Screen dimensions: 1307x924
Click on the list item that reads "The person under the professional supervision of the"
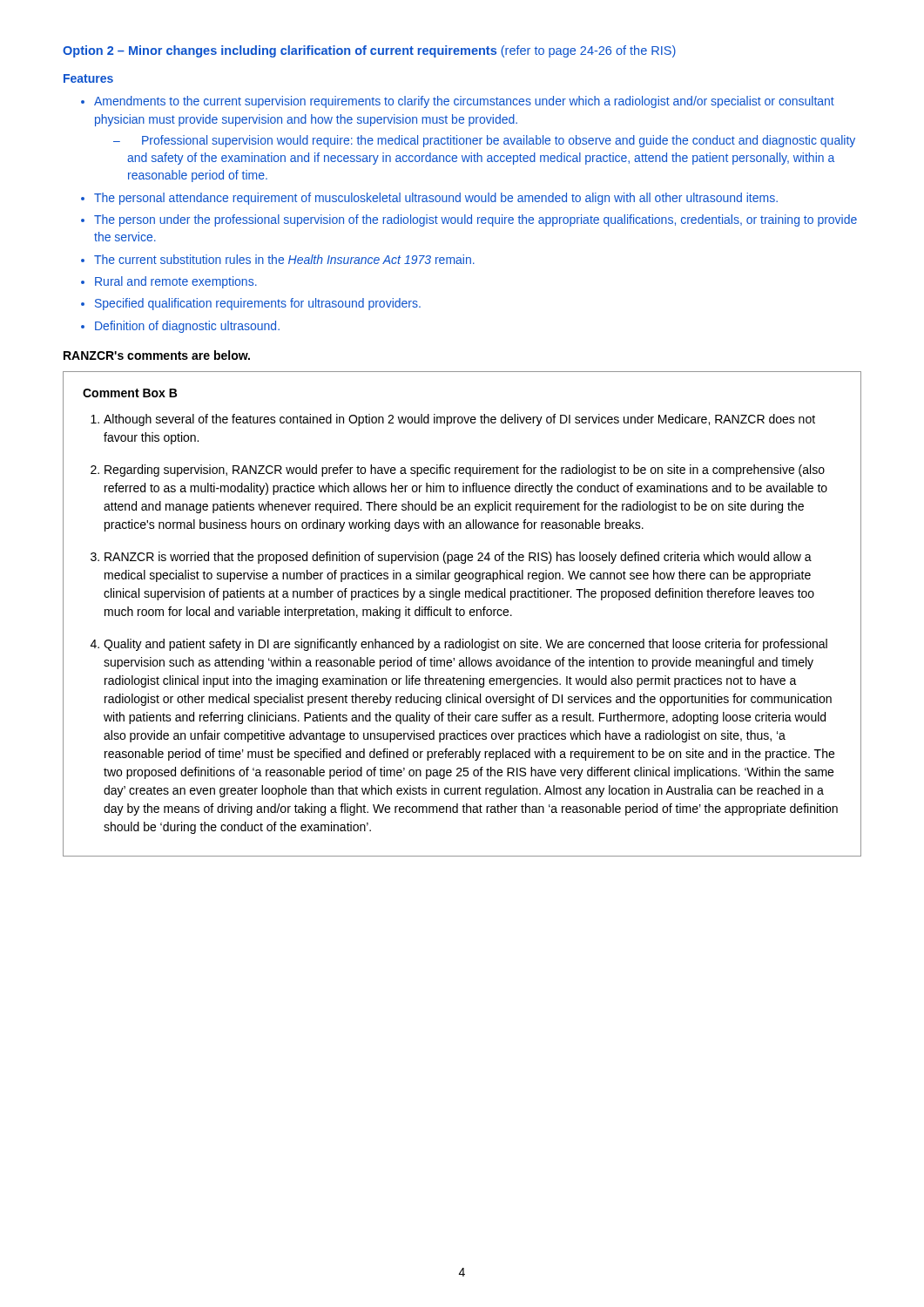[476, 228]
